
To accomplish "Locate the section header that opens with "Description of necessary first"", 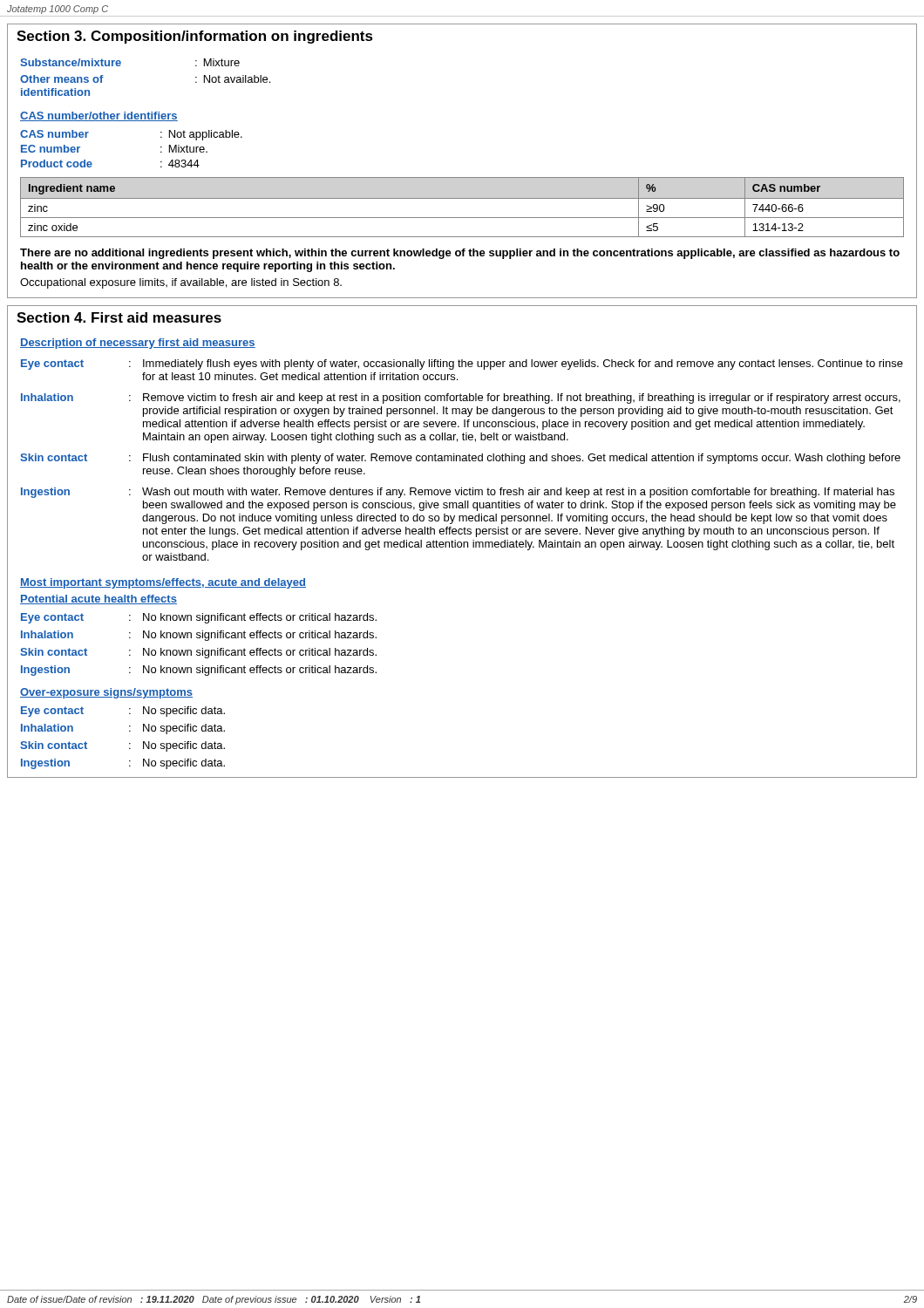I will click(x=138, y=342).
